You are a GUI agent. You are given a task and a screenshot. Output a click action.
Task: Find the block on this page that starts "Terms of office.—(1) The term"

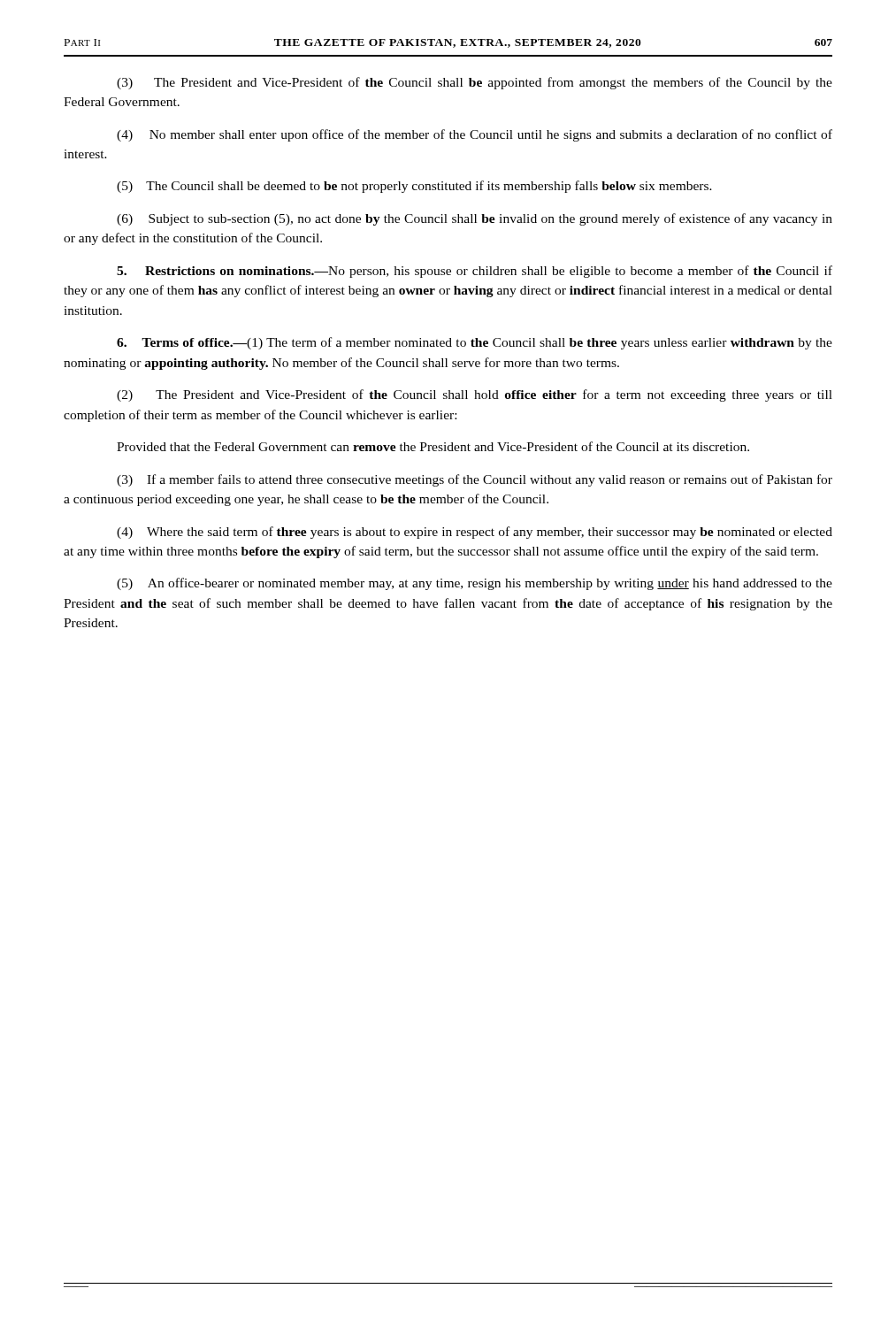[x=448, y=352]
